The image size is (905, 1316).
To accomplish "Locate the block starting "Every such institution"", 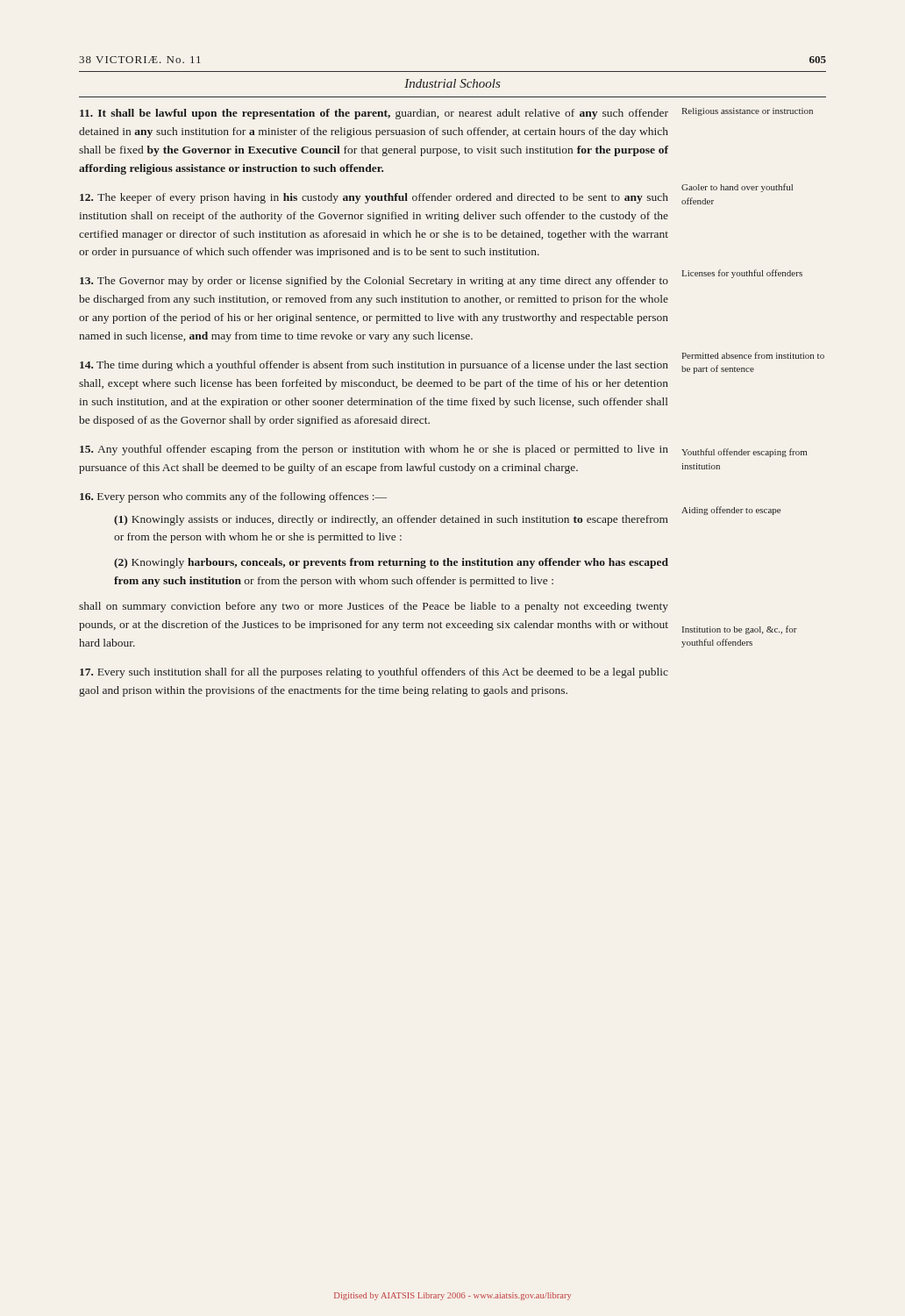I will (x=374, y=681).
